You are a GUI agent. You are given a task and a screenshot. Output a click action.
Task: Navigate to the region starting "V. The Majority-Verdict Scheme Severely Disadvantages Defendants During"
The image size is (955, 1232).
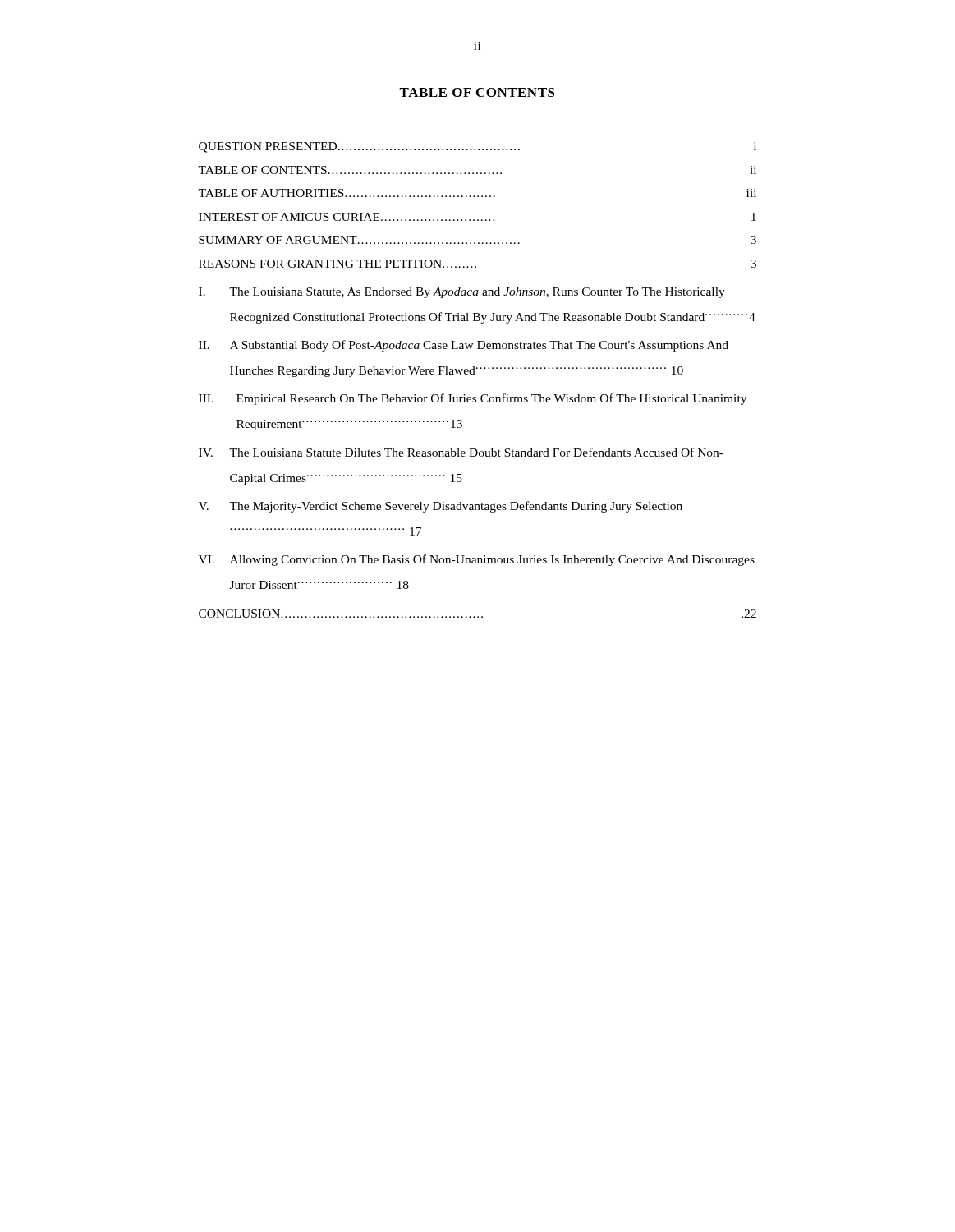pos(478,518)
